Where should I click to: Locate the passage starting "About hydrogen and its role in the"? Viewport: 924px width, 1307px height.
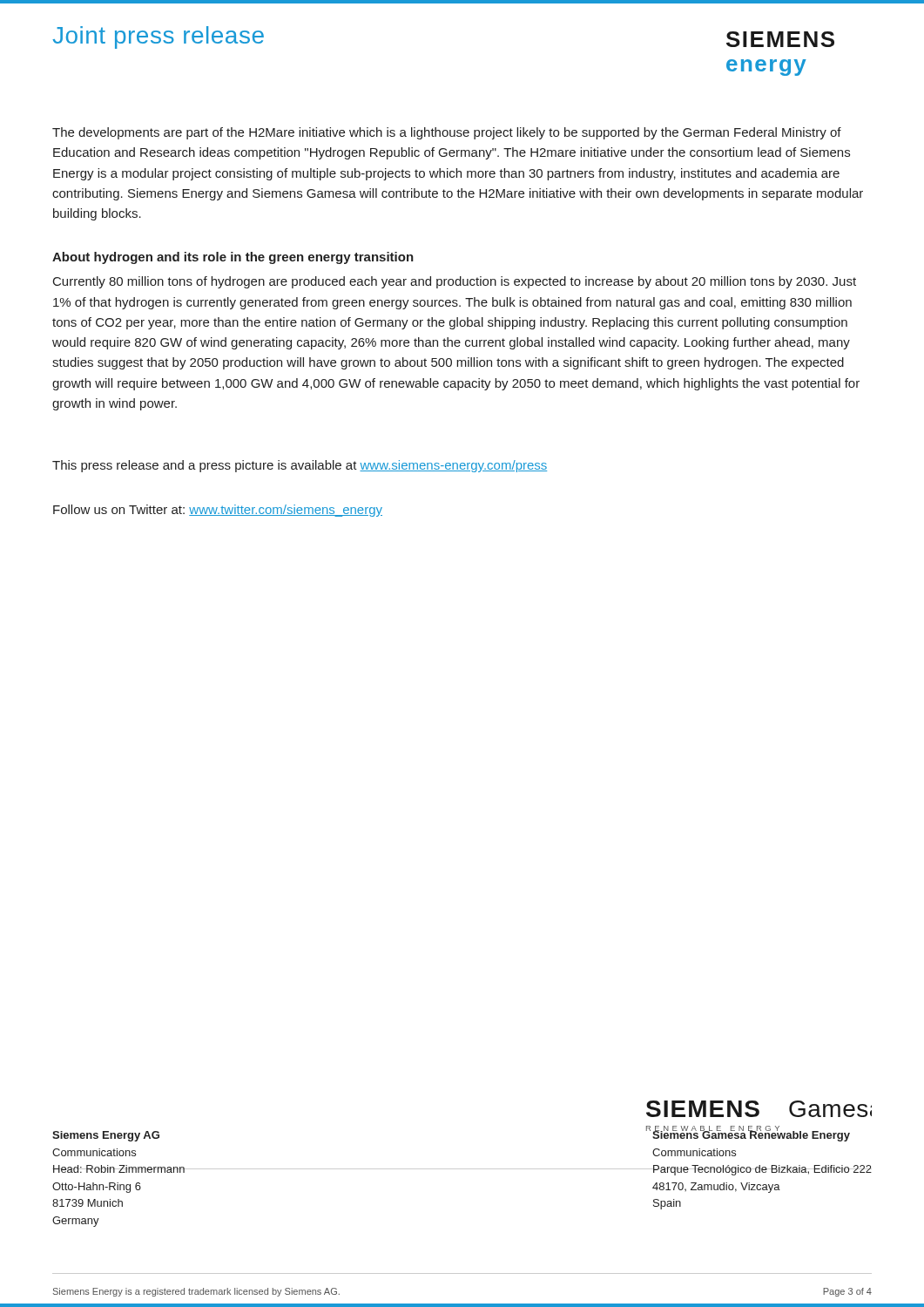click(x=233, y=257)
